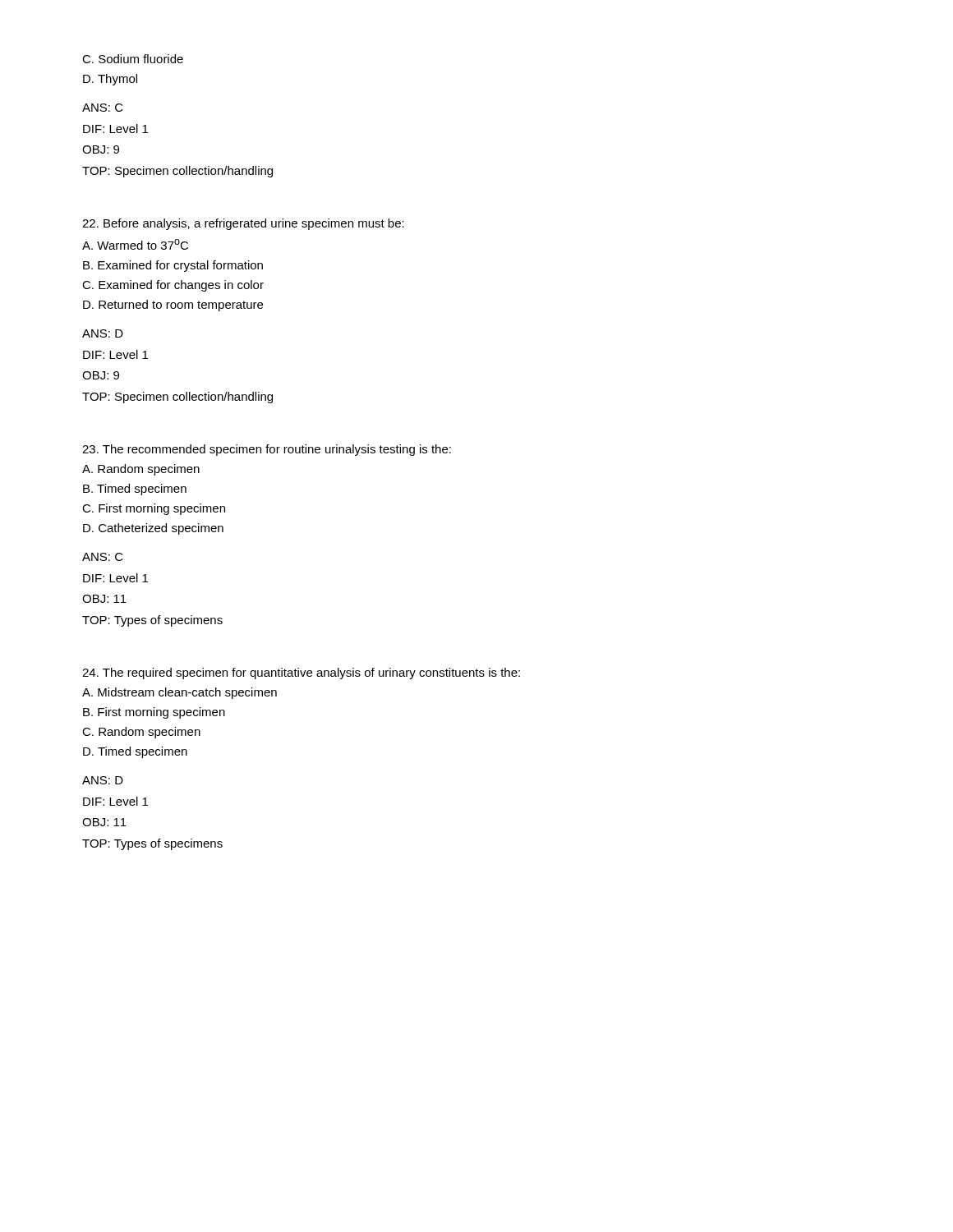
Task: Locate the list item that says "A. Random specimen"
Action: coord(141,469)
